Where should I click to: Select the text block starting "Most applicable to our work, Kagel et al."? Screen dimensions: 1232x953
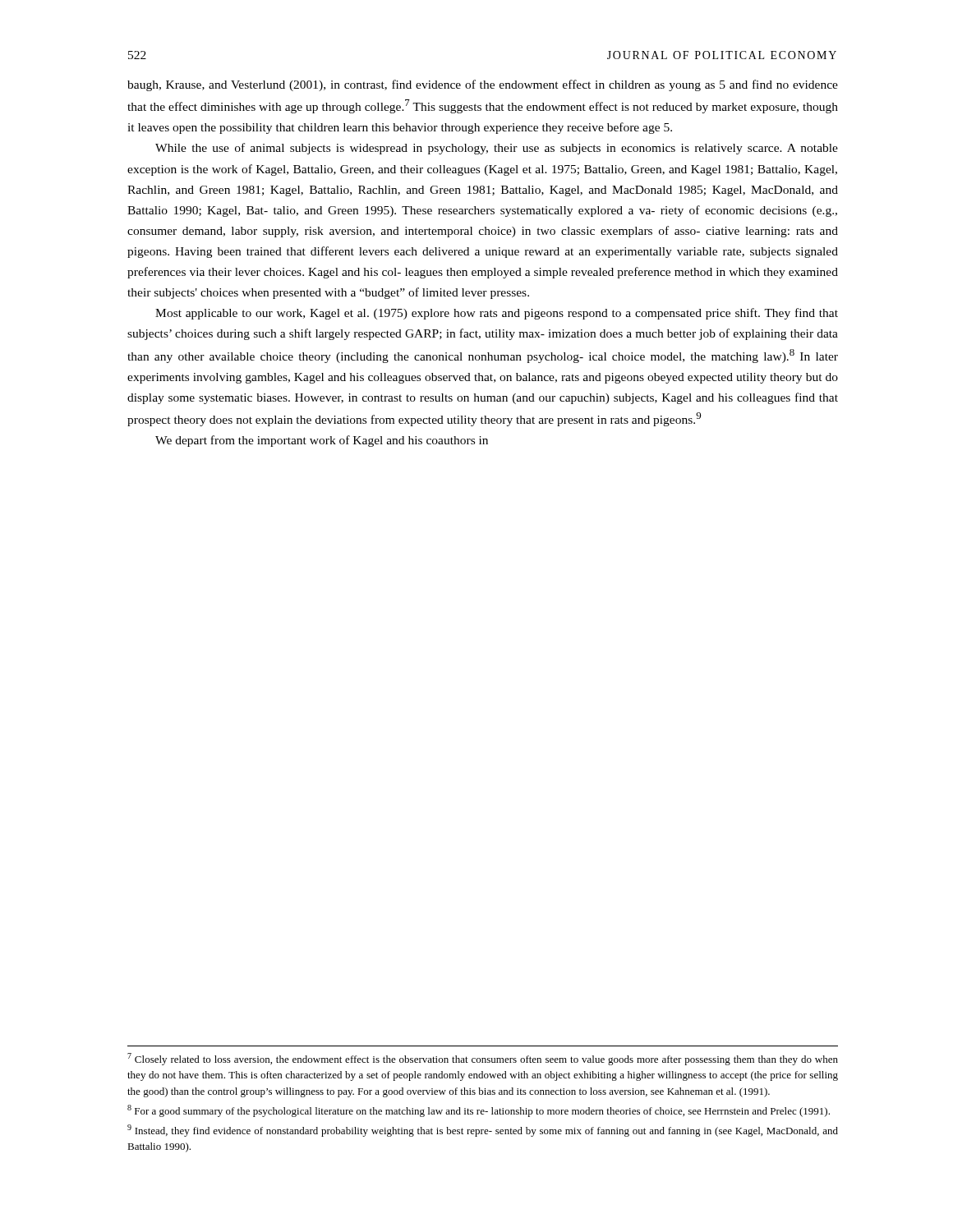[x=483, y=366]
